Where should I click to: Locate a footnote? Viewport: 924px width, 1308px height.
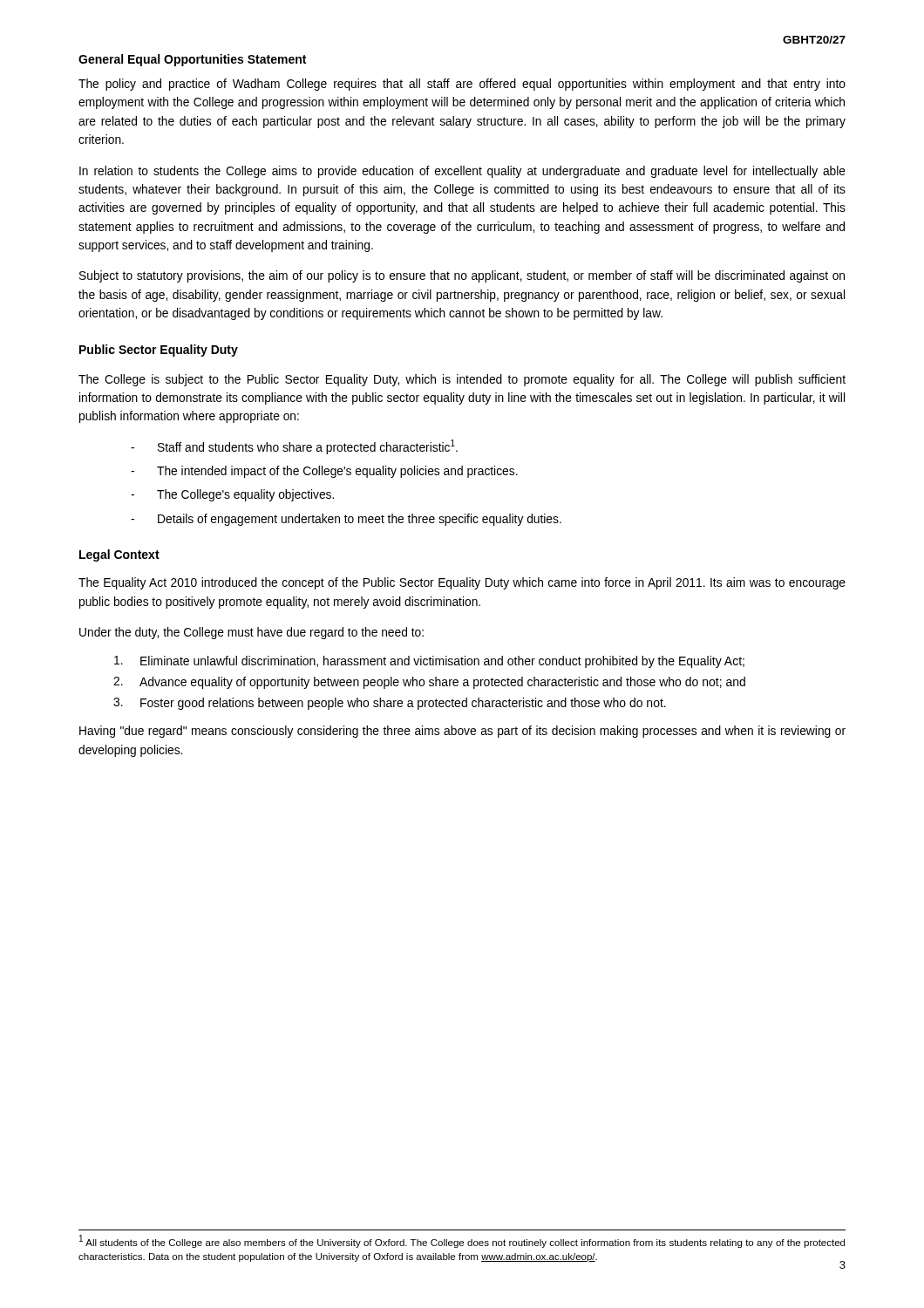[462, 1249]
